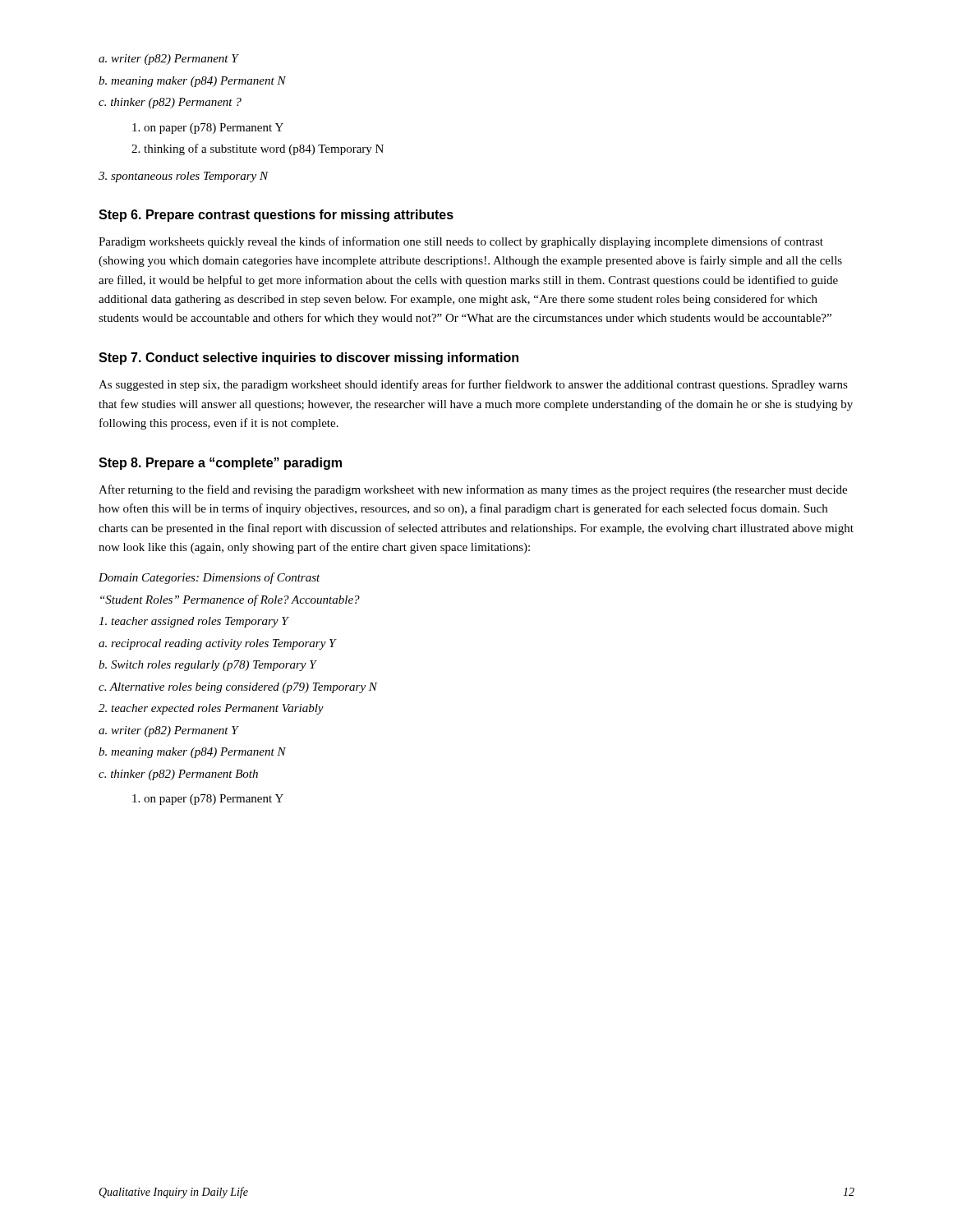
Task: Find the passage starting "a. reciprocal reading activity roles Temporary"
Action: point(217,643)
